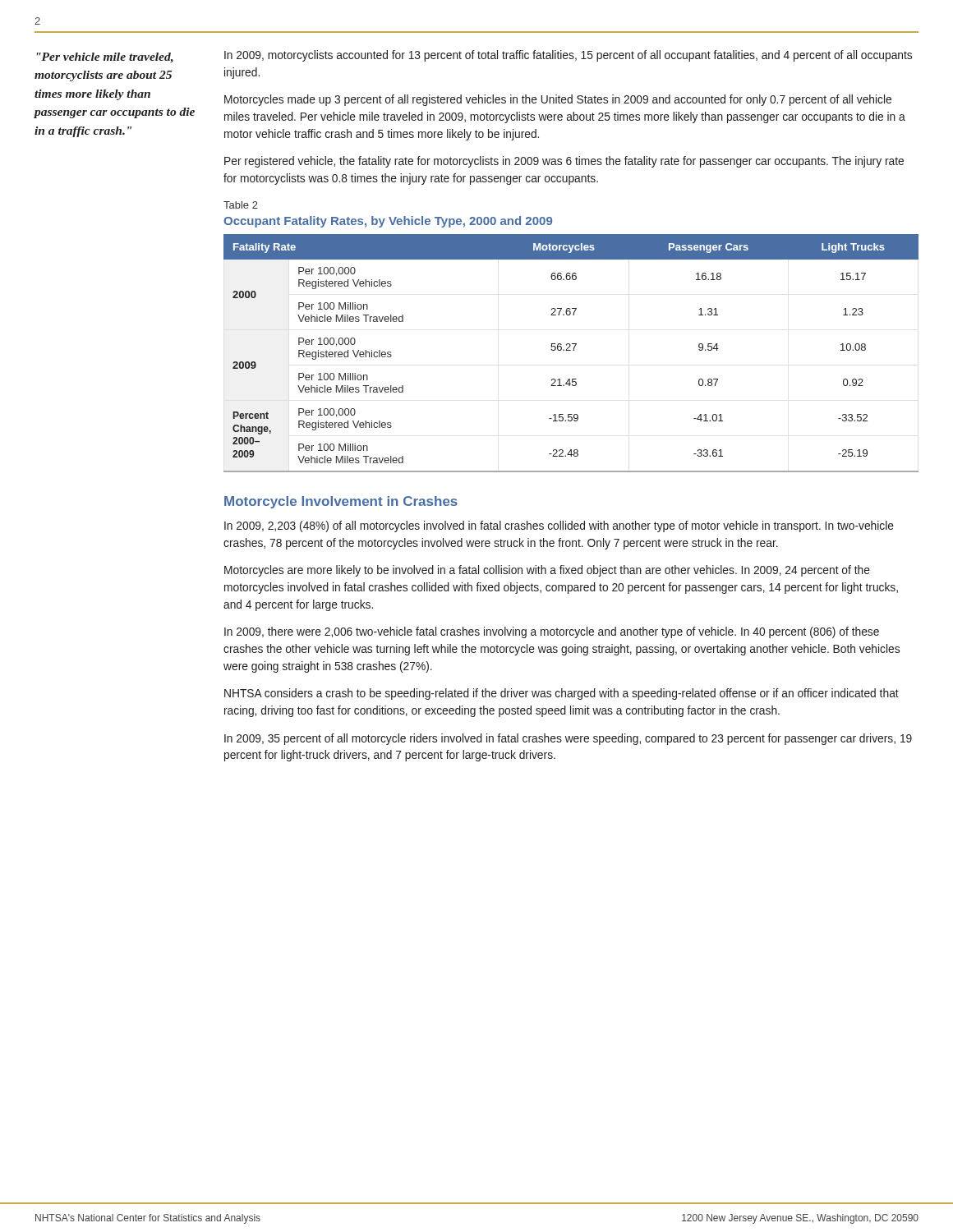Image resolution: width=953 pixels, height=1232 pixels.
Task: Locate the passage starting "Table 2"
Action: tap(241, 205)
